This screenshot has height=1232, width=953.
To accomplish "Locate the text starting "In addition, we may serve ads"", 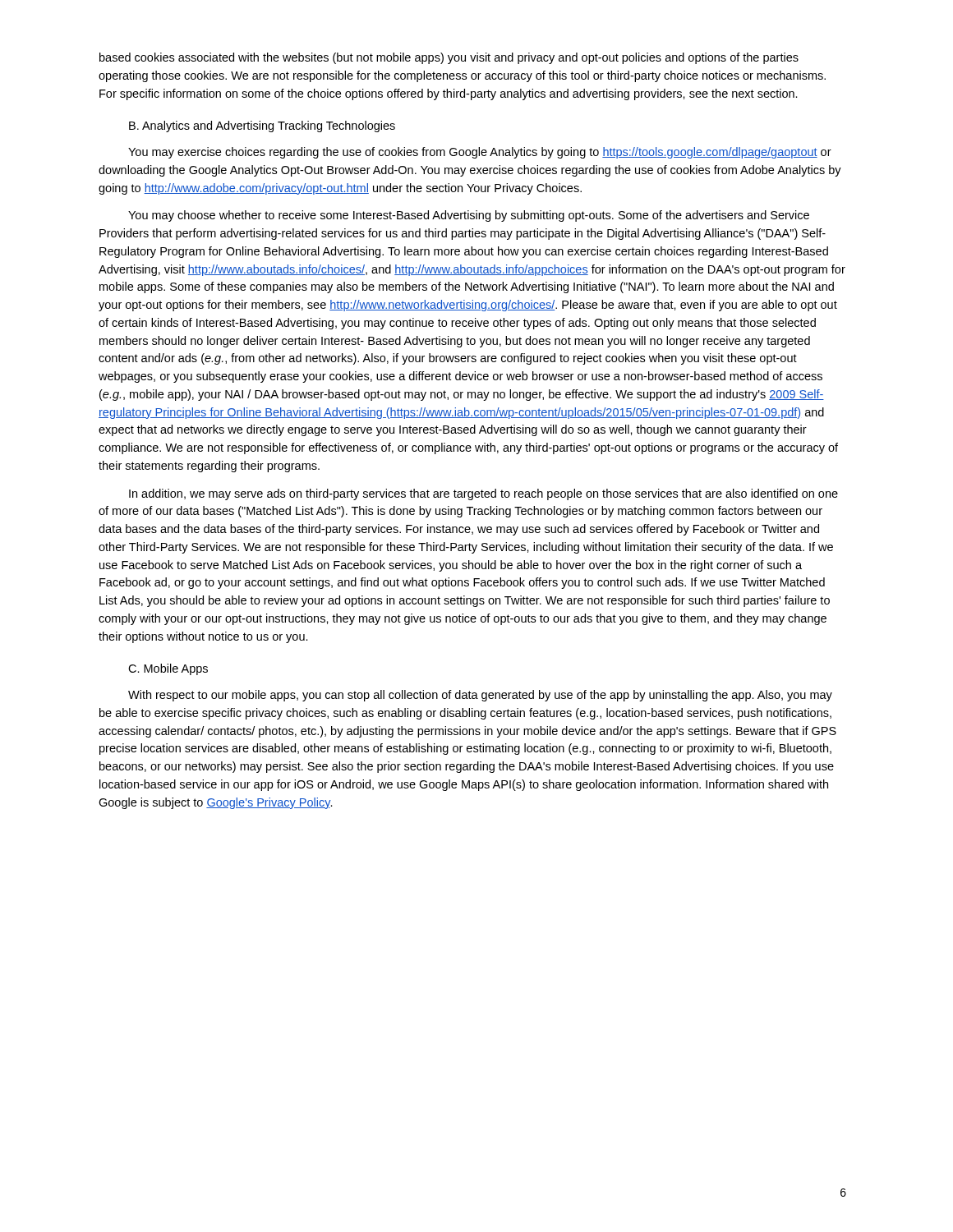I will [x=472, y=565].
